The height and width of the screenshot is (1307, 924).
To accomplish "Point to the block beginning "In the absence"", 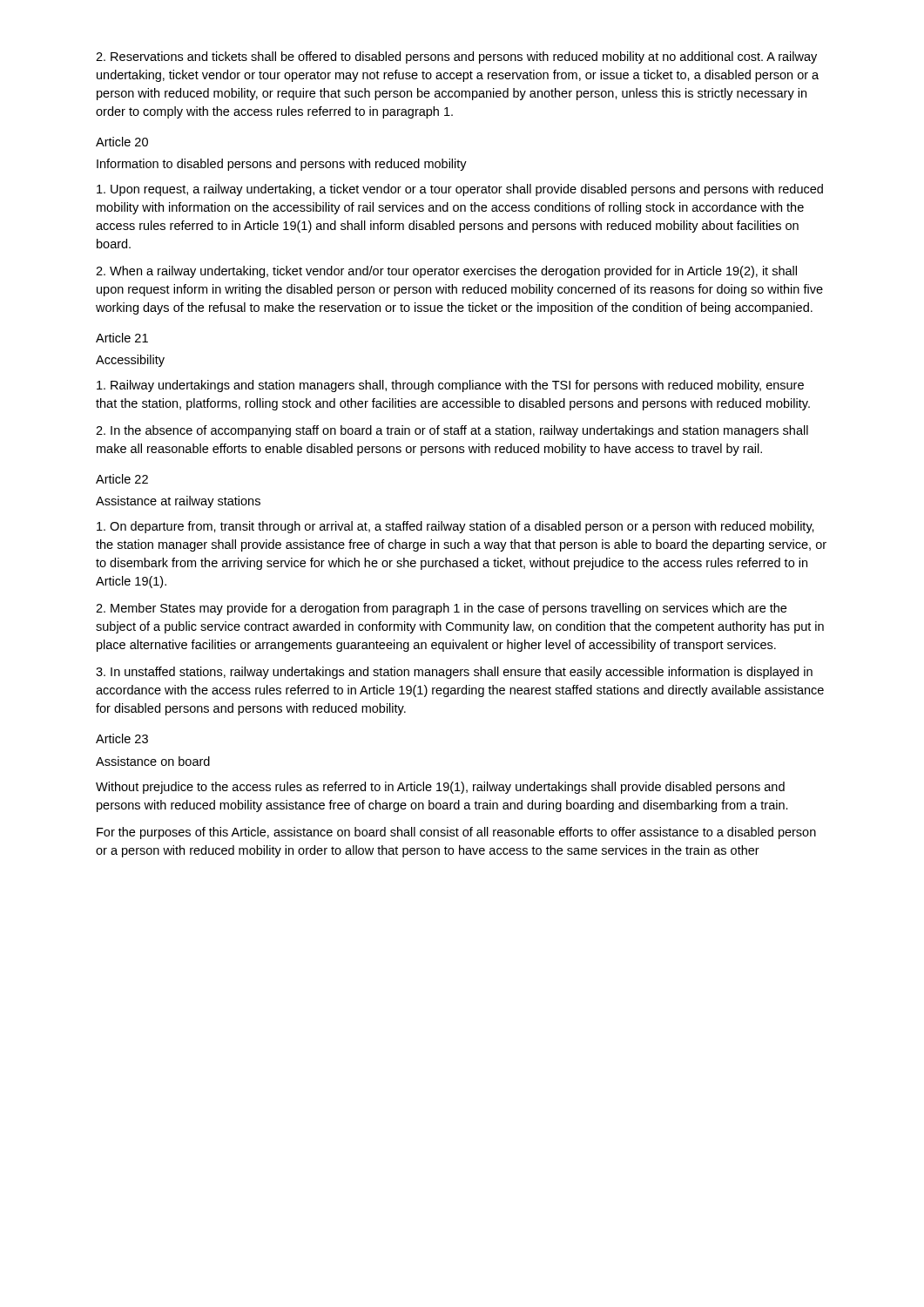I will (x=452, y=440).
